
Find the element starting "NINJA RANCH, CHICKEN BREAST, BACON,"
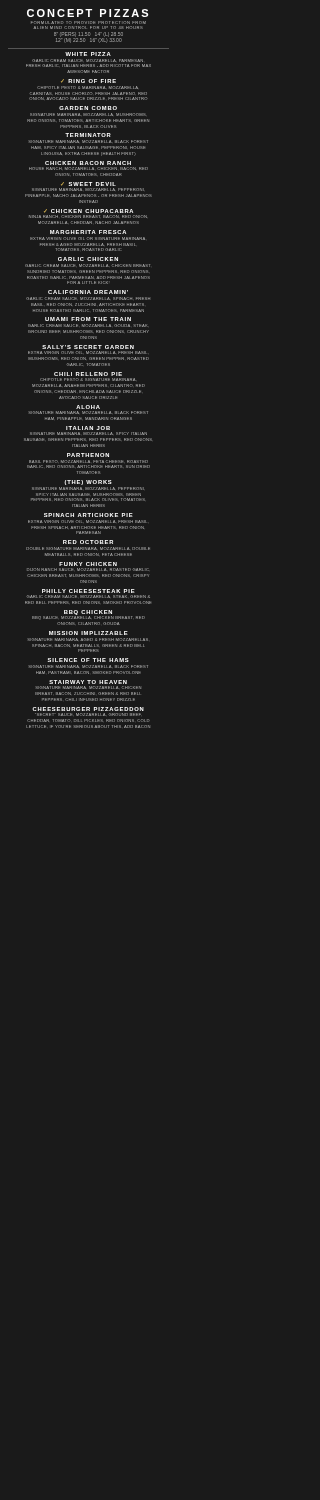click(89, 220)
